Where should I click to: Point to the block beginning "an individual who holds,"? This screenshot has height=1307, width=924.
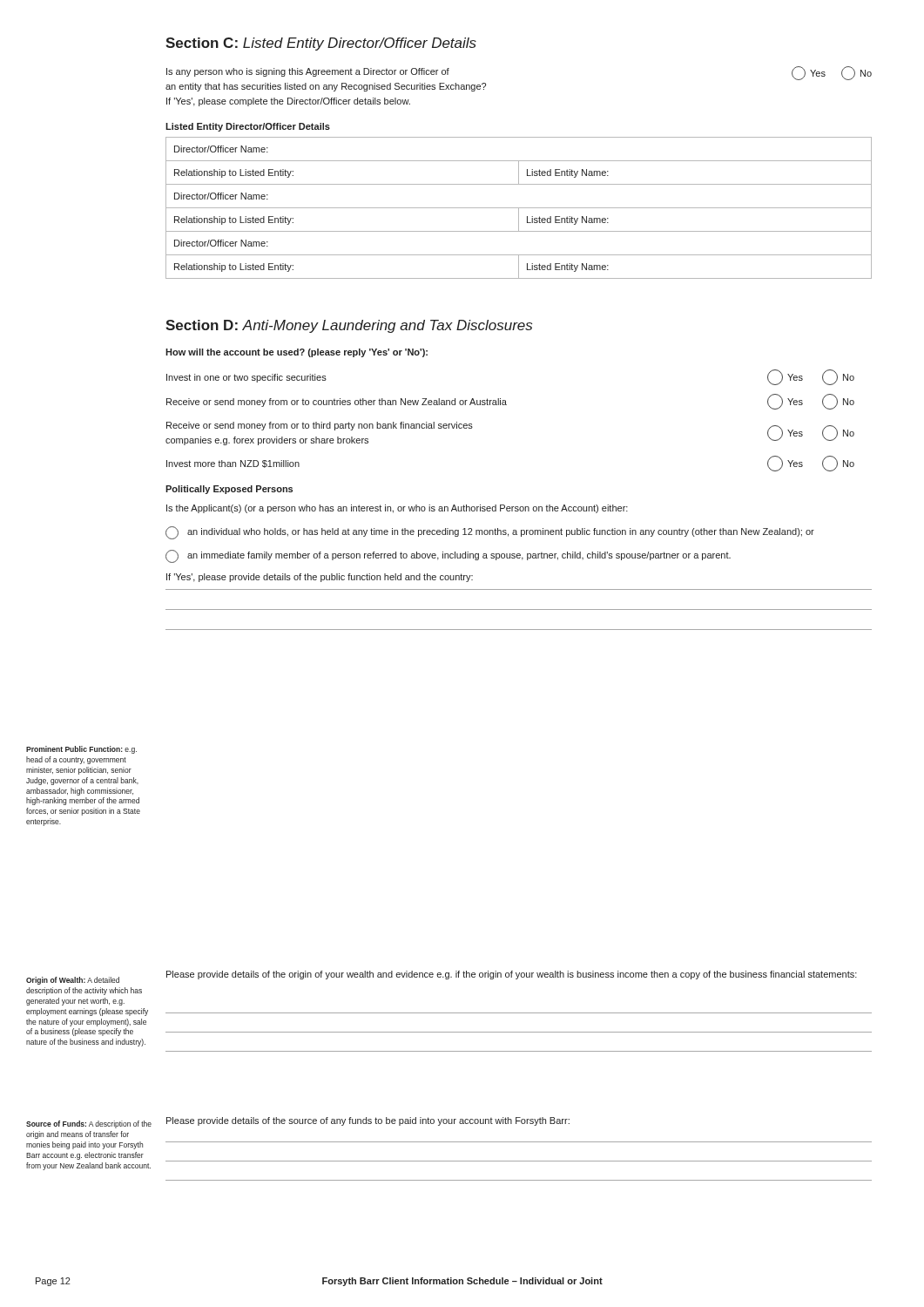coord(490,532)
